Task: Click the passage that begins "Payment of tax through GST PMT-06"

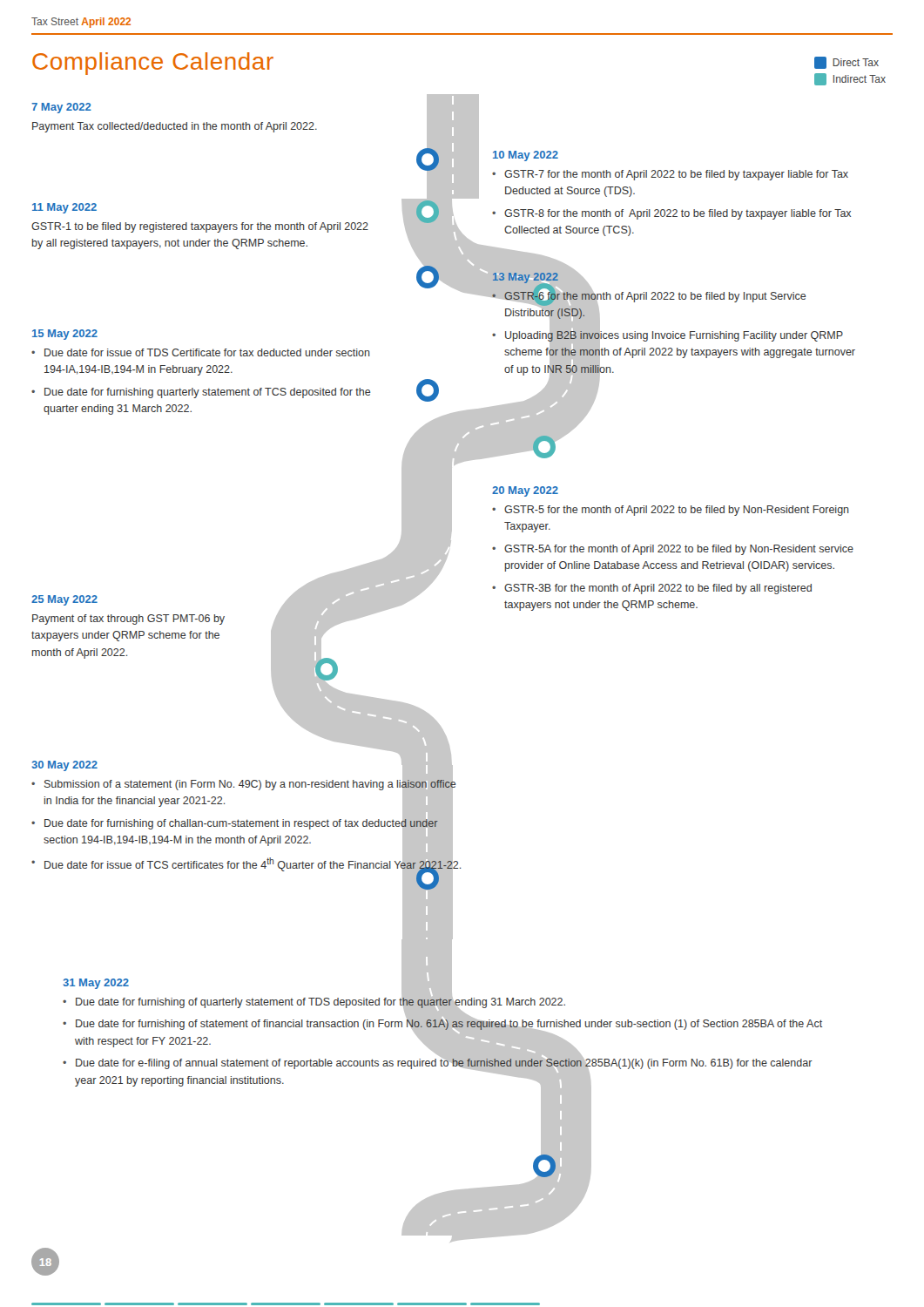Action: click(x=128, y=636)
